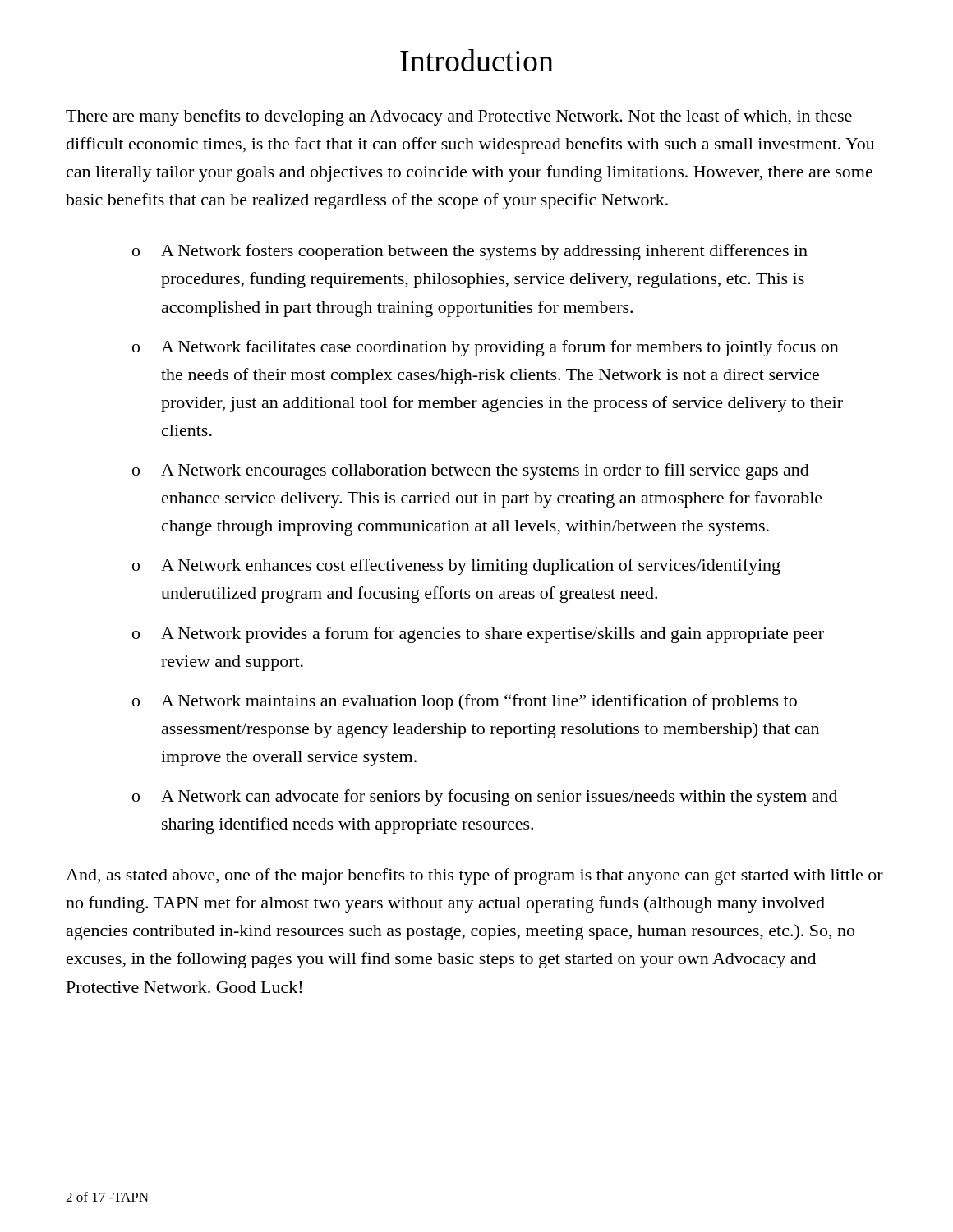
Task: Find the text block starting "And, as stated above, one"
Action: pyautogui.click(x=474, y=930)
